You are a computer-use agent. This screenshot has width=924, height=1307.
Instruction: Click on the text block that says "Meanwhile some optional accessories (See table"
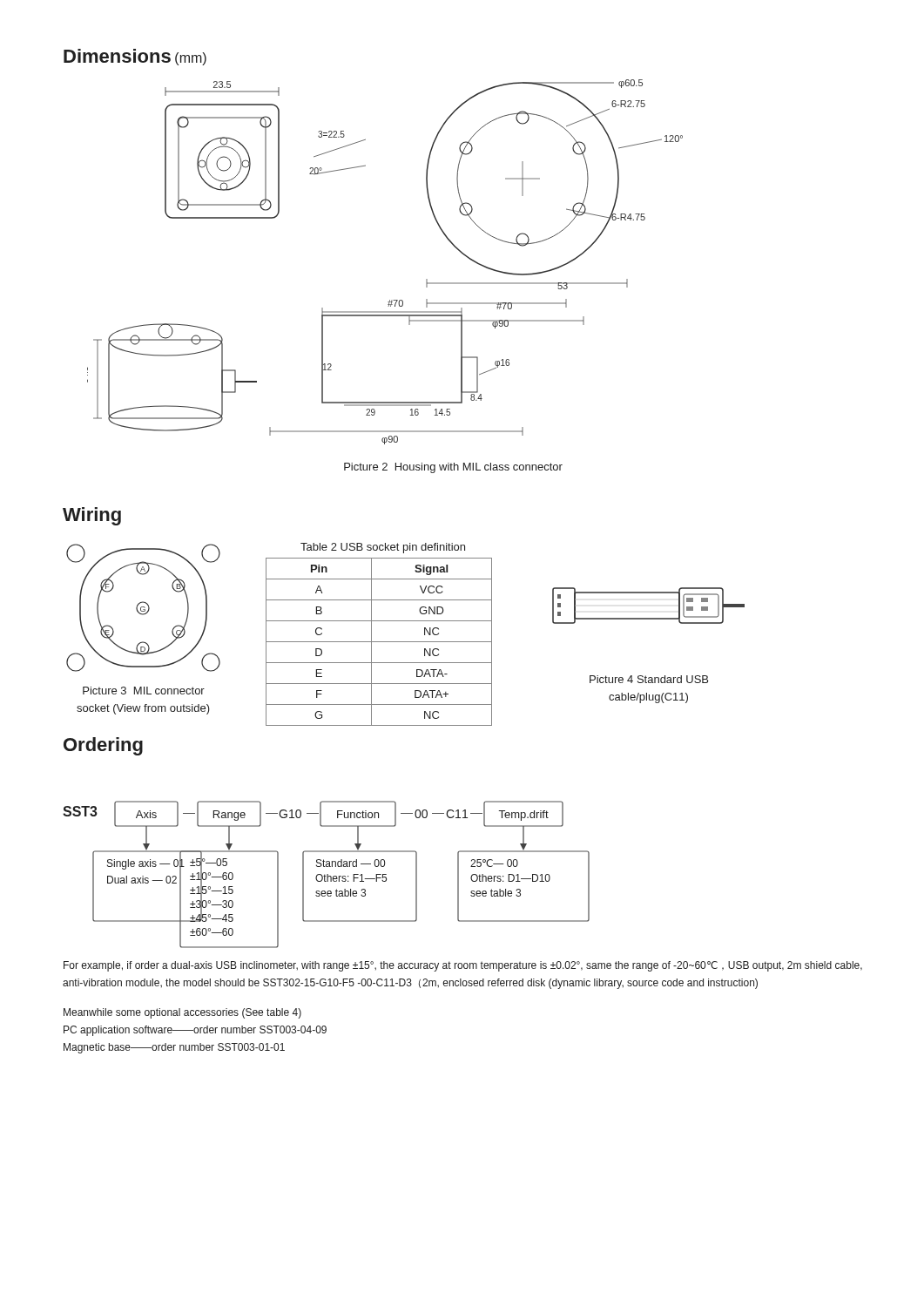(x=182, y=1012)
